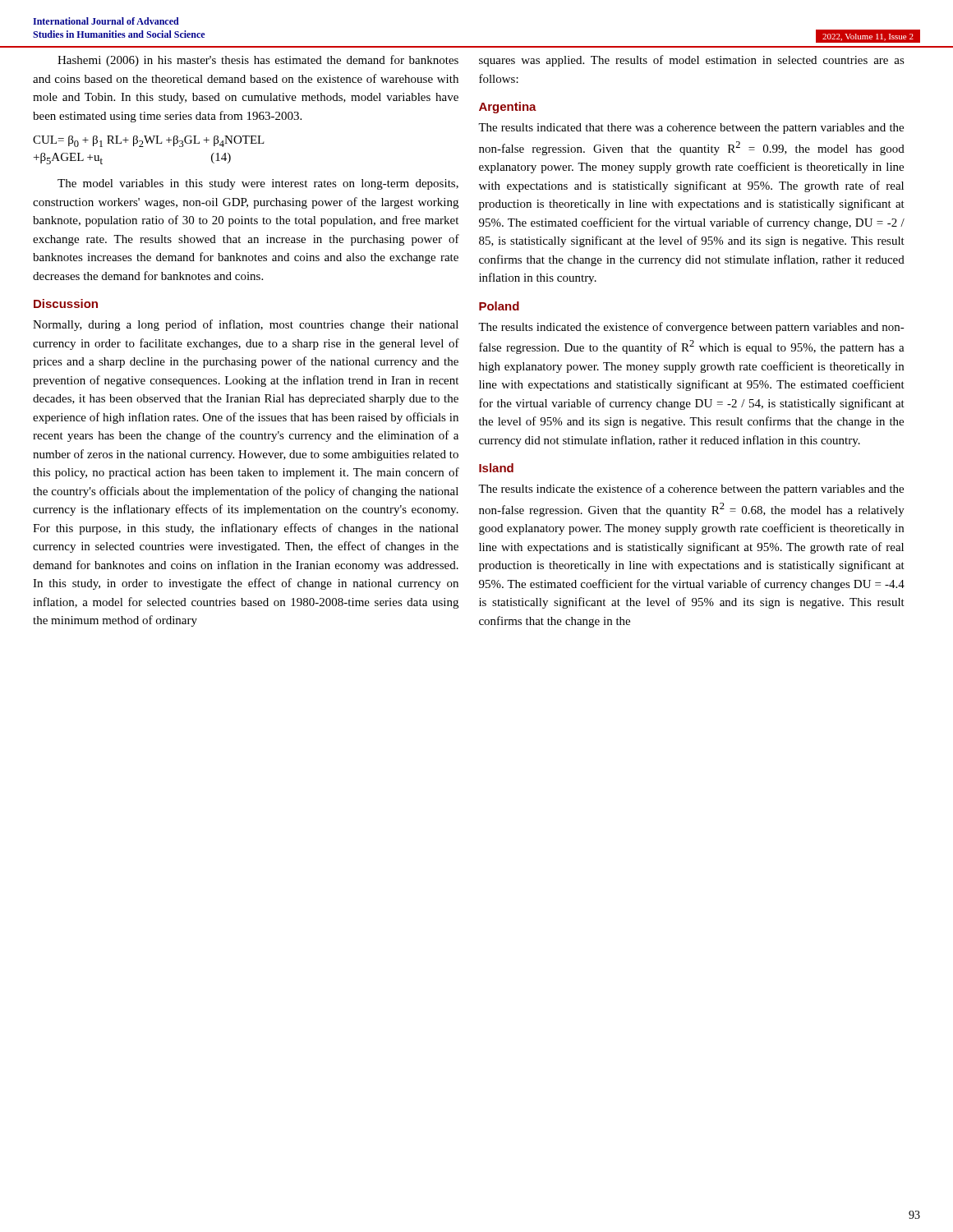The image size is (953, 1232).
Task: Locate the text block containing "Hashemi (2006) in his master's thesis has"
Action: (x=246, y=88)
